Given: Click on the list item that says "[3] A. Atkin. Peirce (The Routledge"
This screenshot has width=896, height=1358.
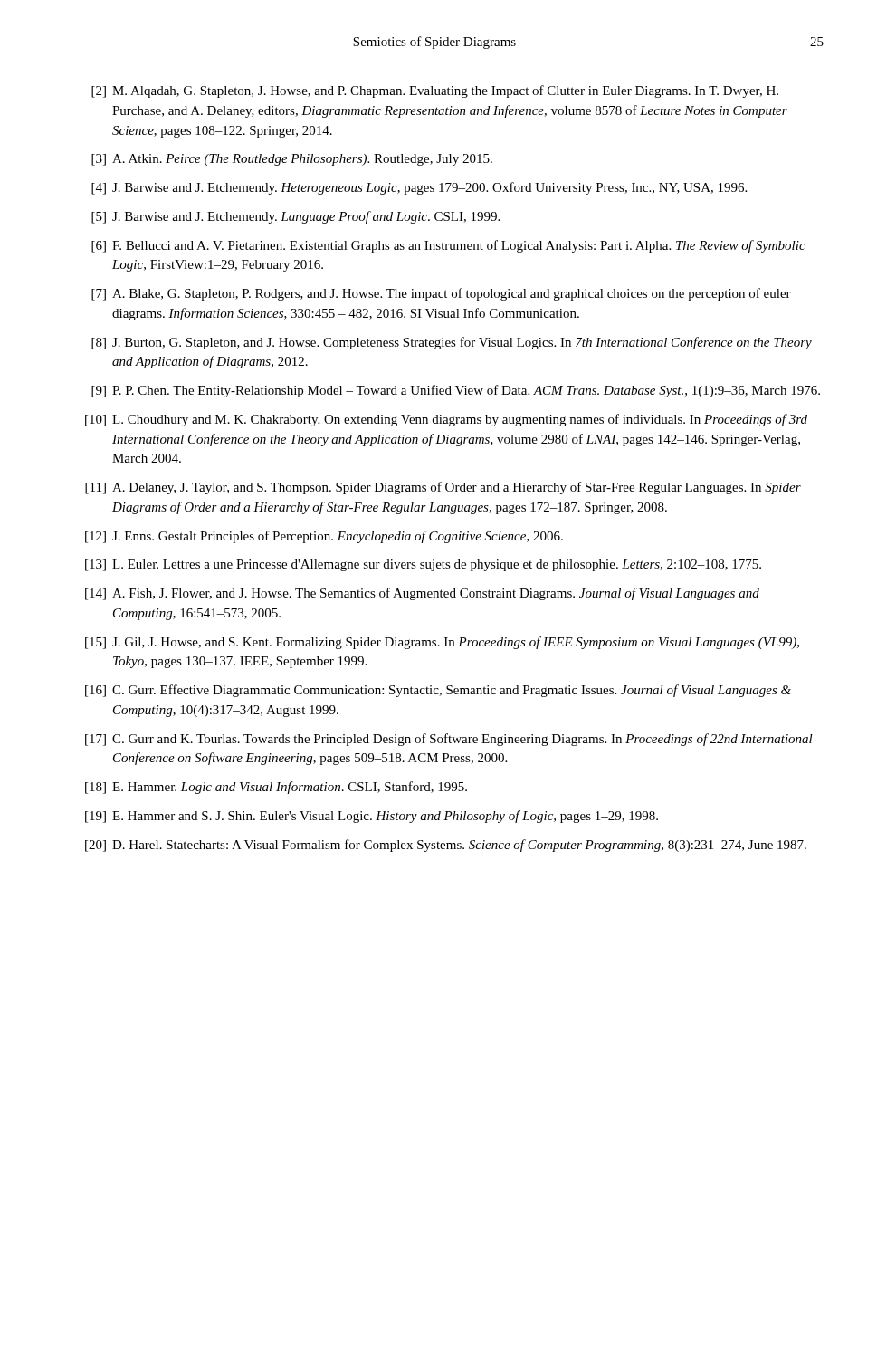Looking at the screenshot, I should (x=448, y=159).
